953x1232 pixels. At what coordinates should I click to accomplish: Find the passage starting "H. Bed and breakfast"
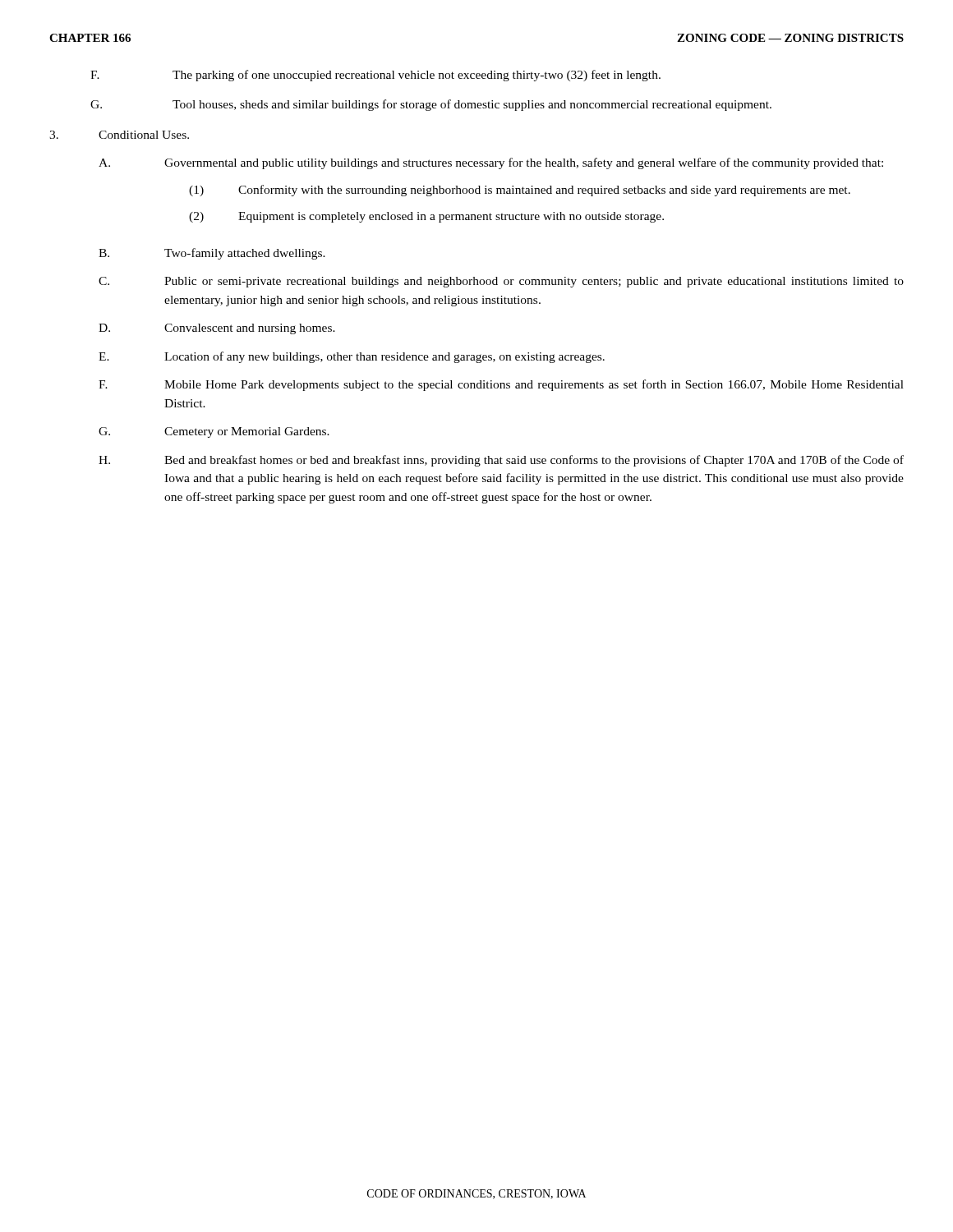501,478
